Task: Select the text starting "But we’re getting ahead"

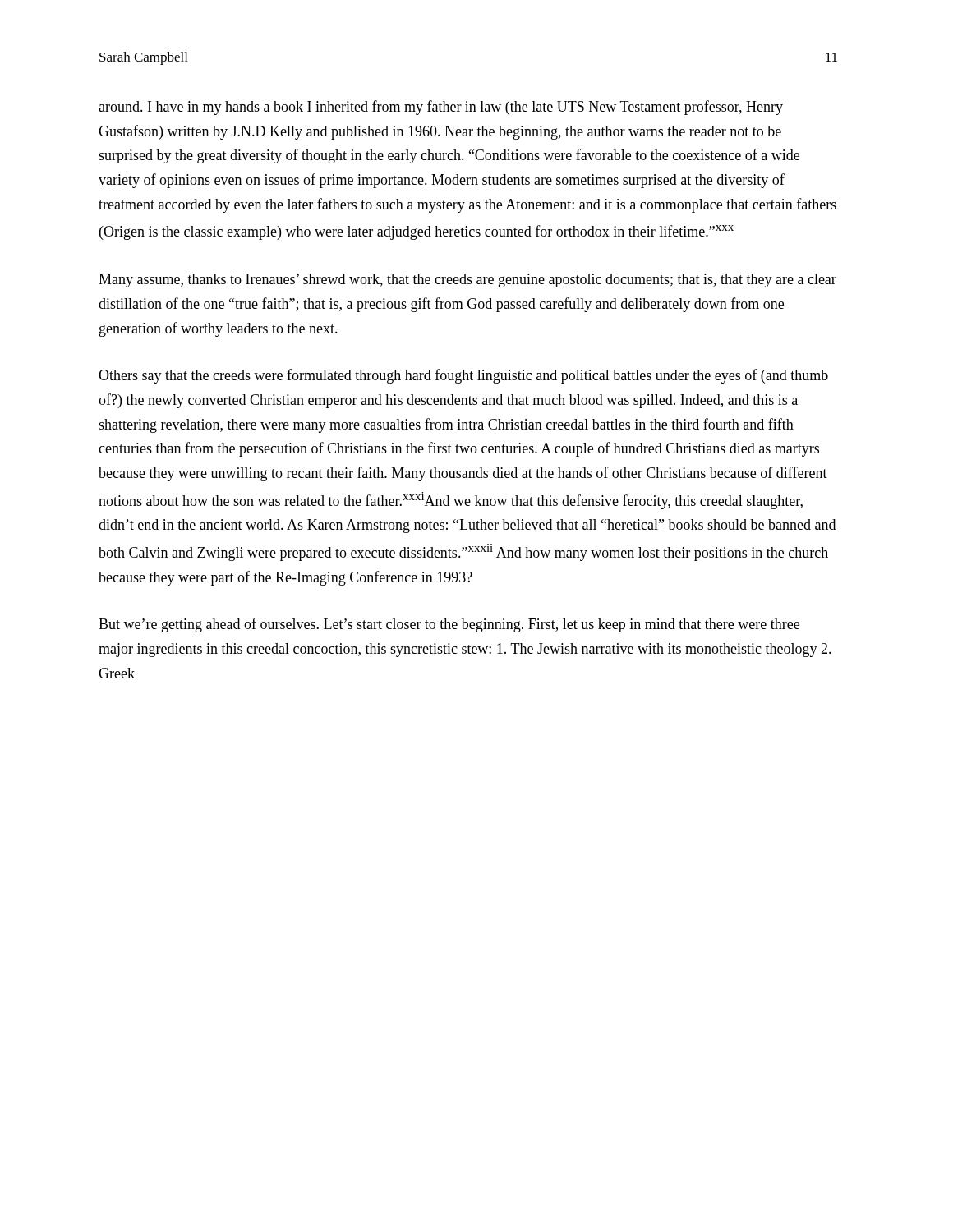Action: tap(465, 649)
